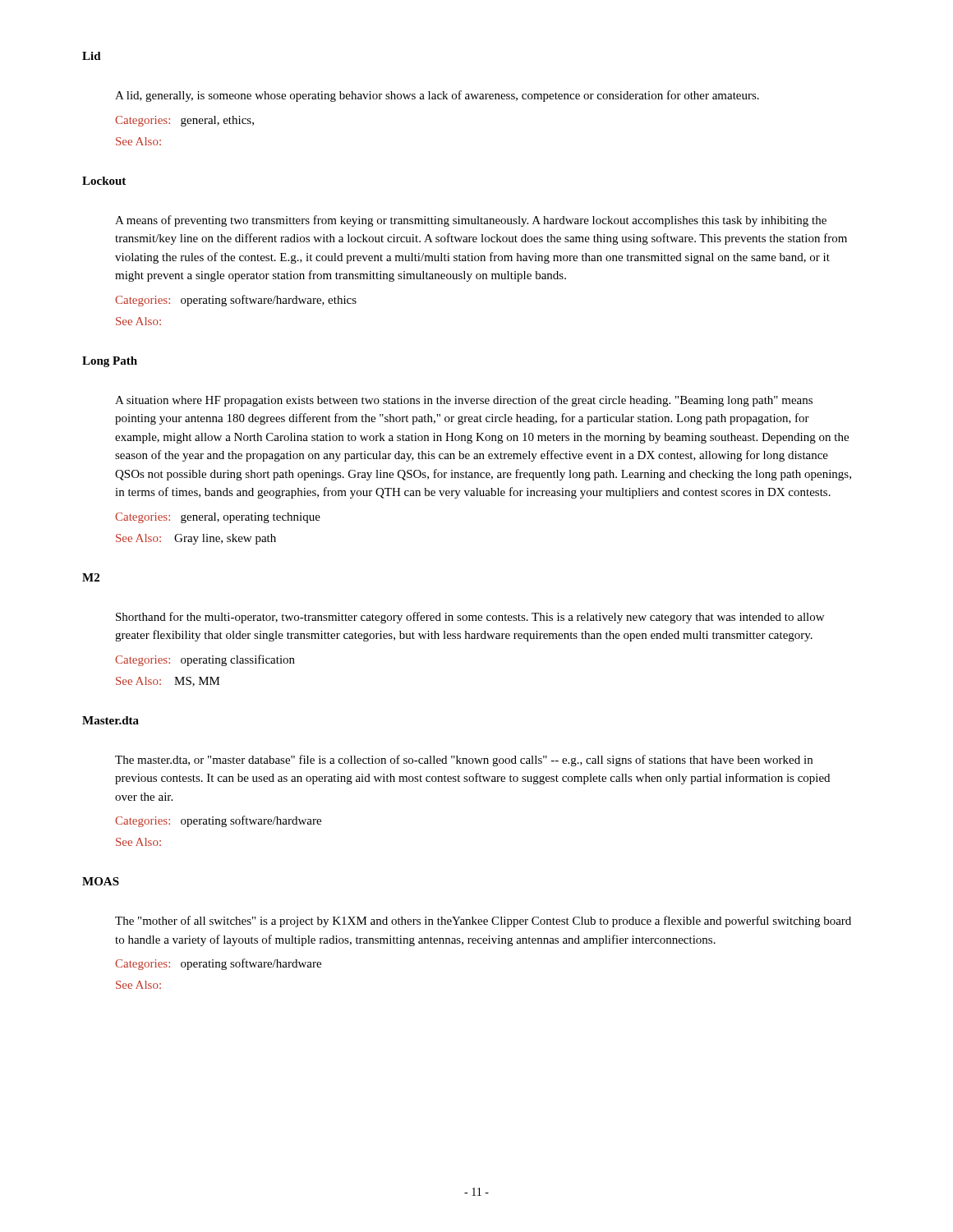Find the passage starting "A situation where HF propagation exists between"
The width and height of the screenshot is (953, 1232).
point(485,469)
